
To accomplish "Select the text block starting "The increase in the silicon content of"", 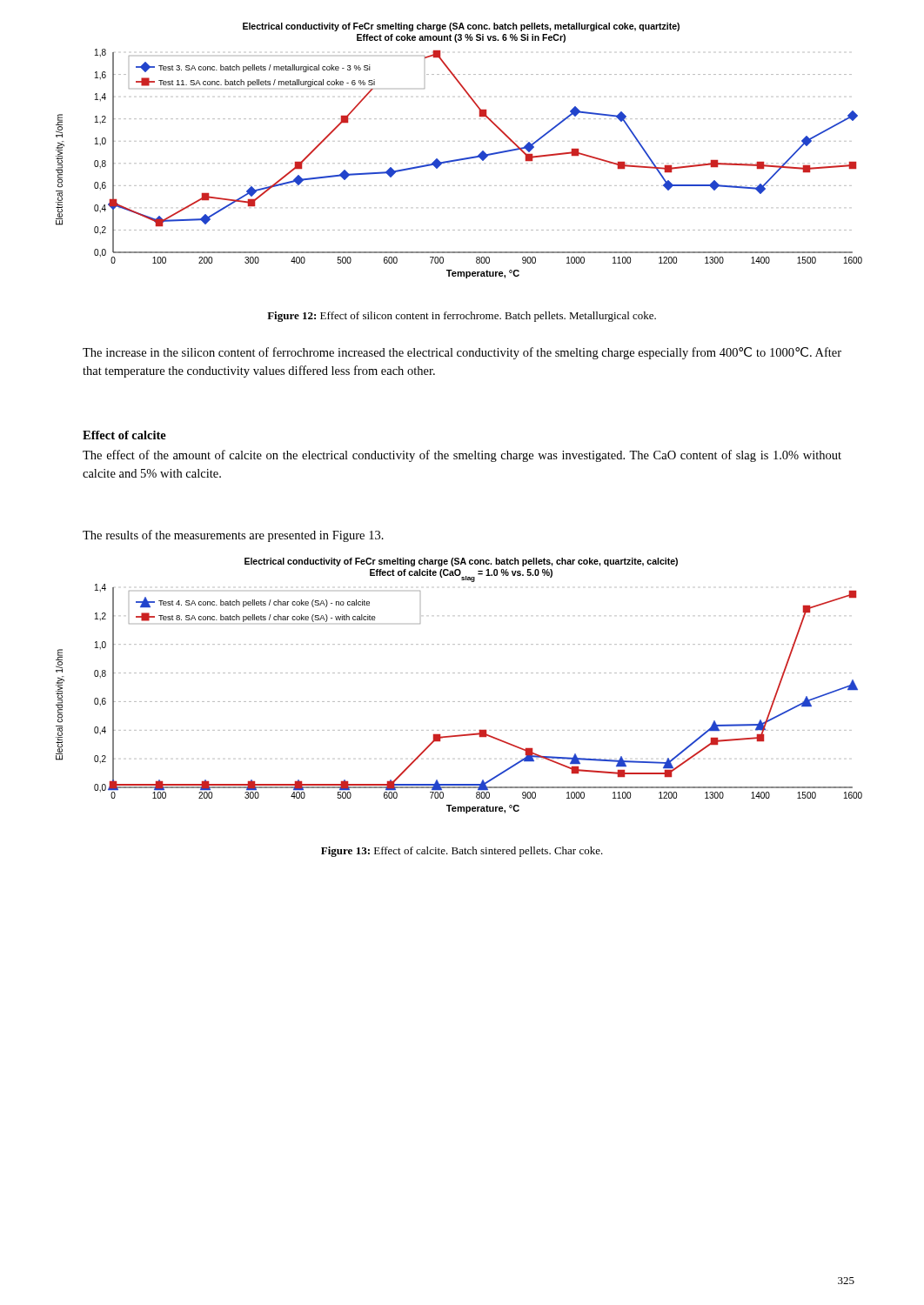I will pyautogui.click(x=462, y=361).
